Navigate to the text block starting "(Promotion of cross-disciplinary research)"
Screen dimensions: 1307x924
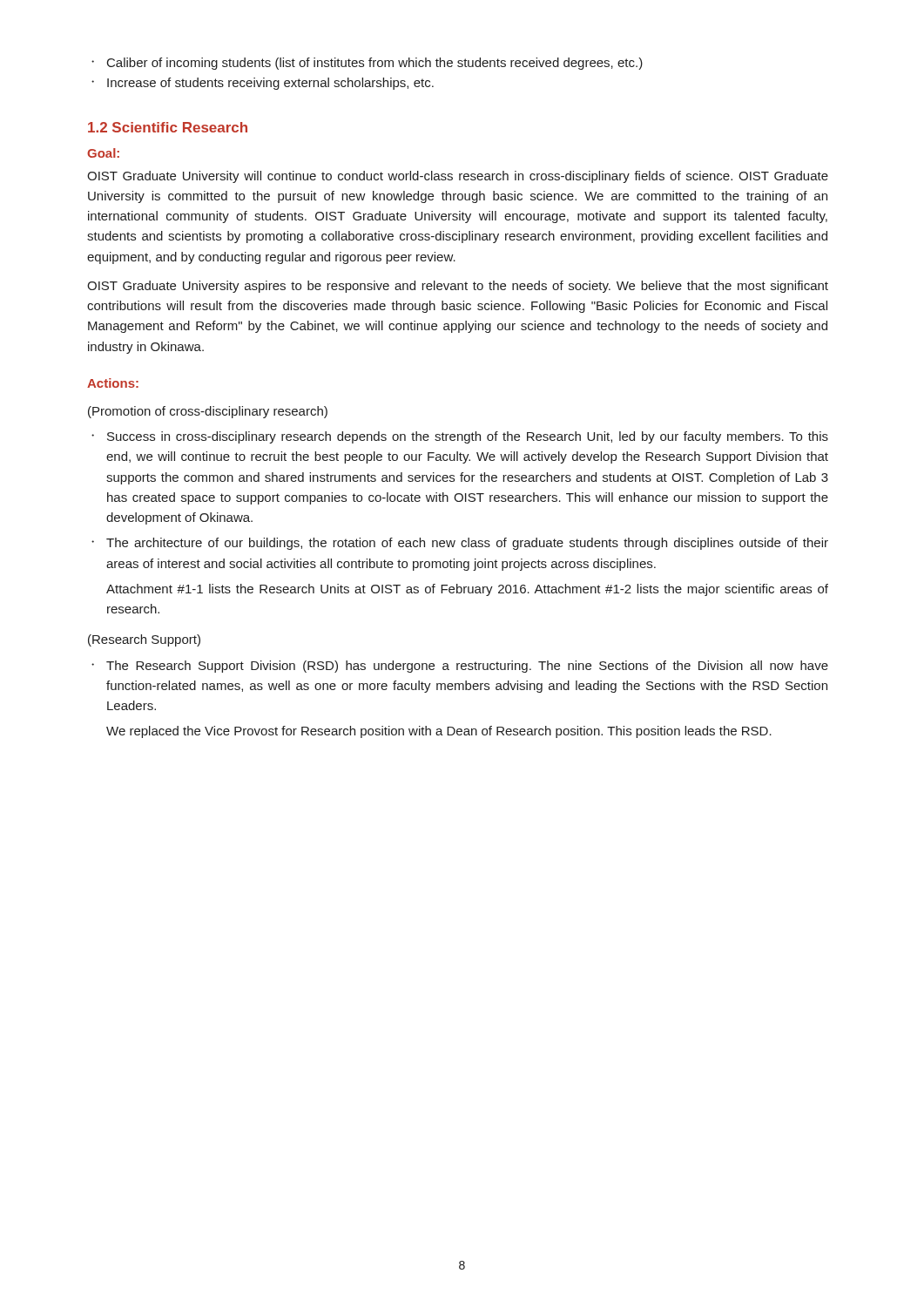point(208,411)
